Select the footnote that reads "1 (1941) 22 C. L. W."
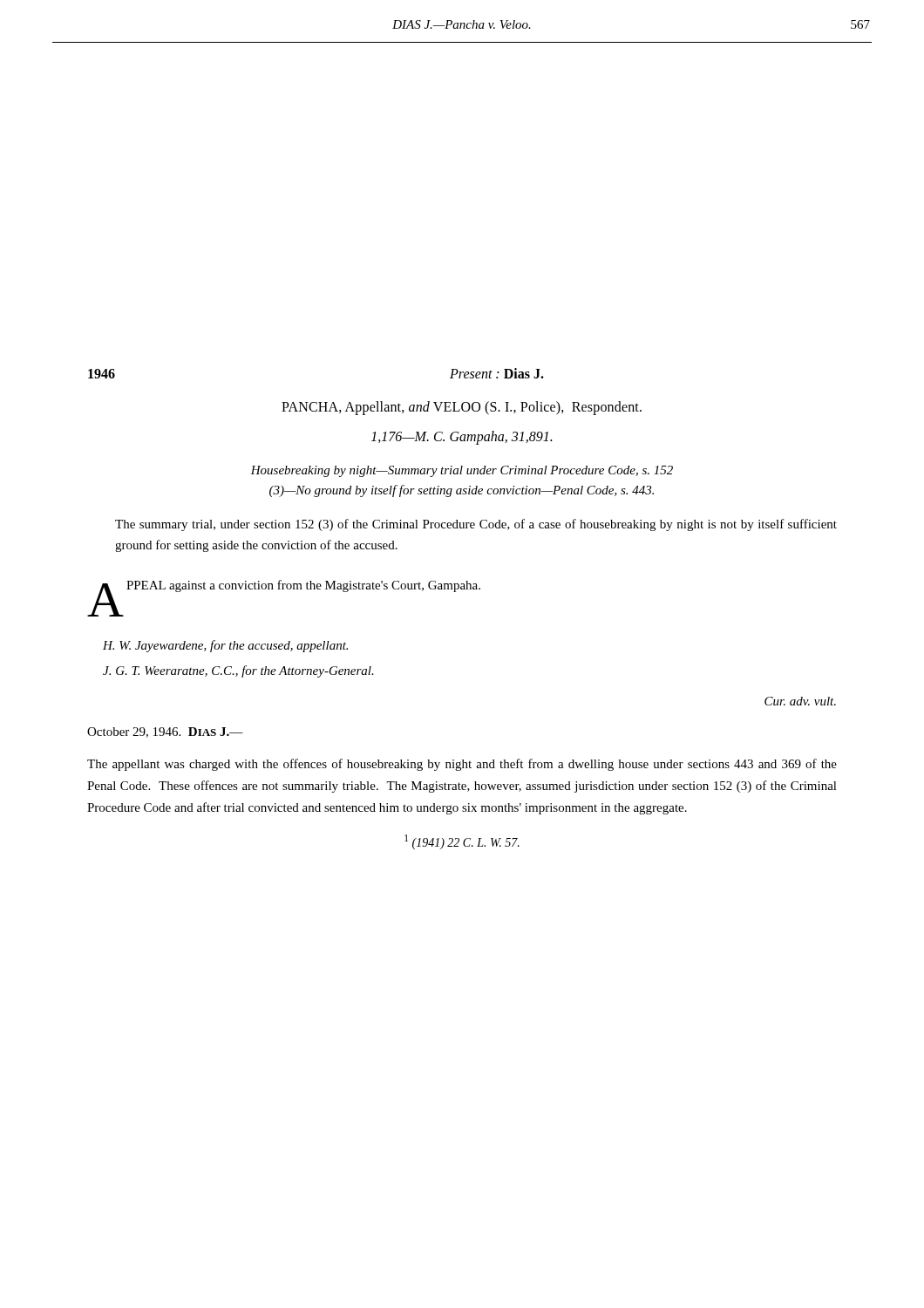Image resolution: width=924 pixels, height=1308 pixels. (462, 841)
